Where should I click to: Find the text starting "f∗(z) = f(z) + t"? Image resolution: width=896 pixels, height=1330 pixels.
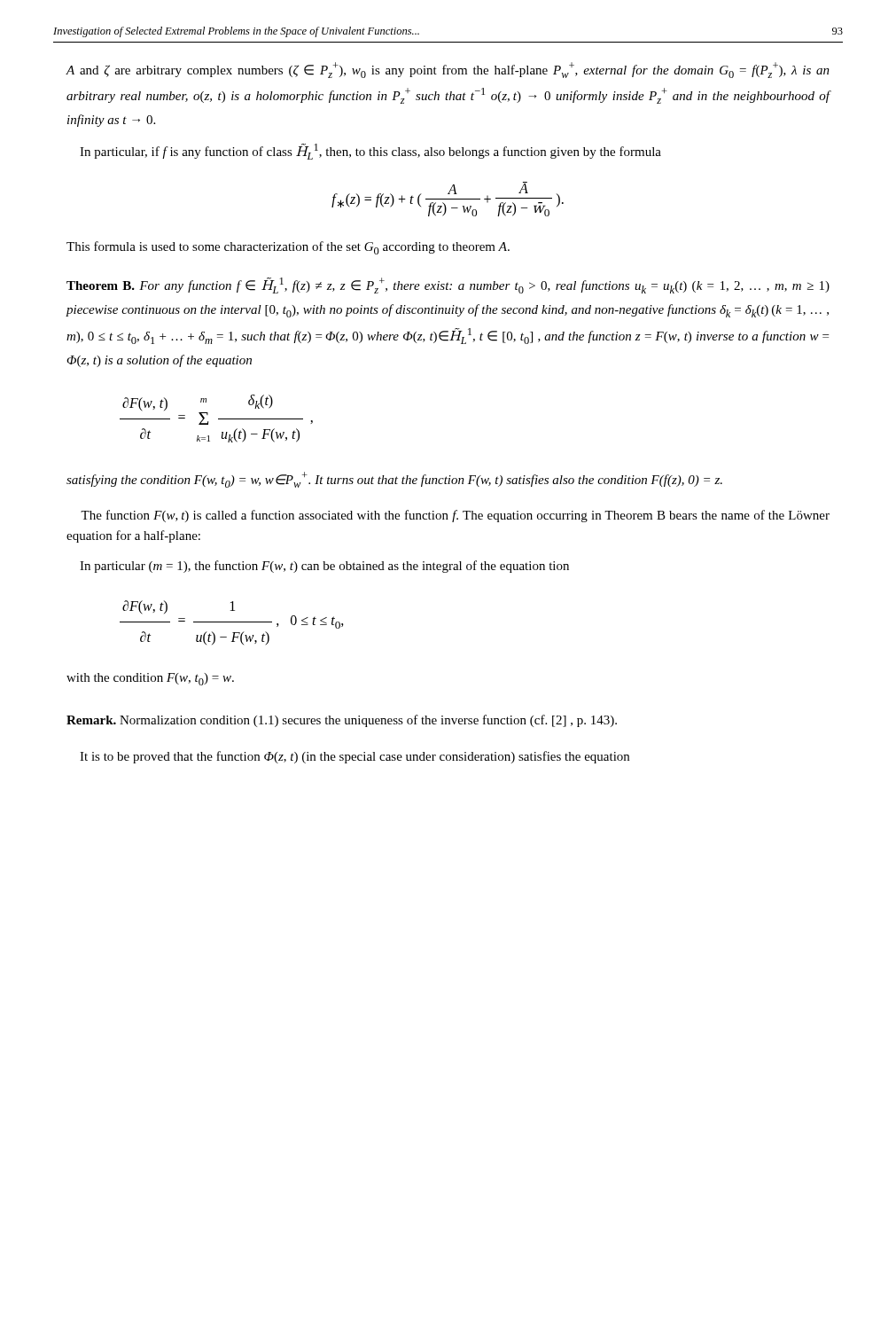(x=448, y=201)
